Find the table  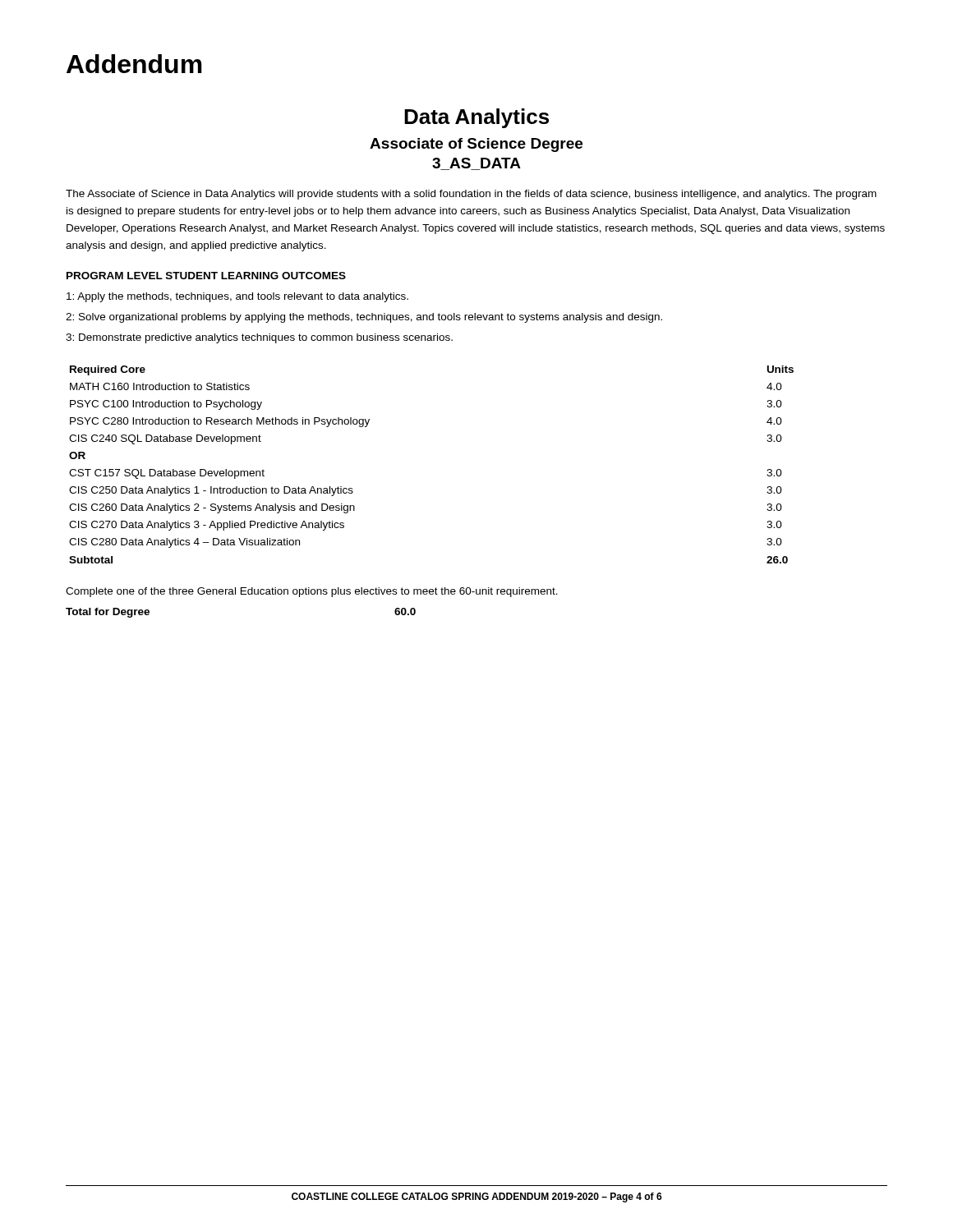point(476,465)
